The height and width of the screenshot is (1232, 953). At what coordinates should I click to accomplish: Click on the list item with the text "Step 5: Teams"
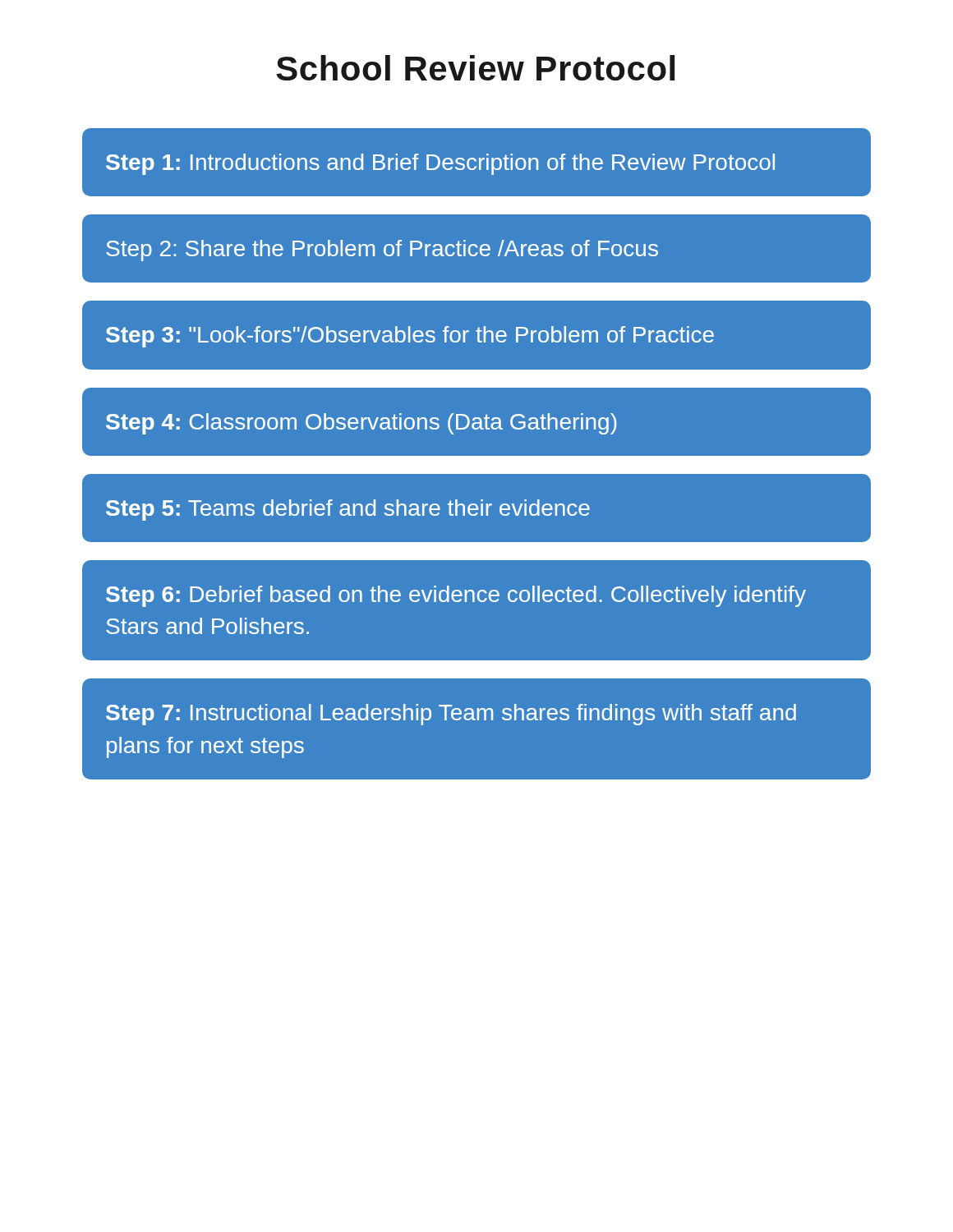pyautogui.click(x=348, y=508)
